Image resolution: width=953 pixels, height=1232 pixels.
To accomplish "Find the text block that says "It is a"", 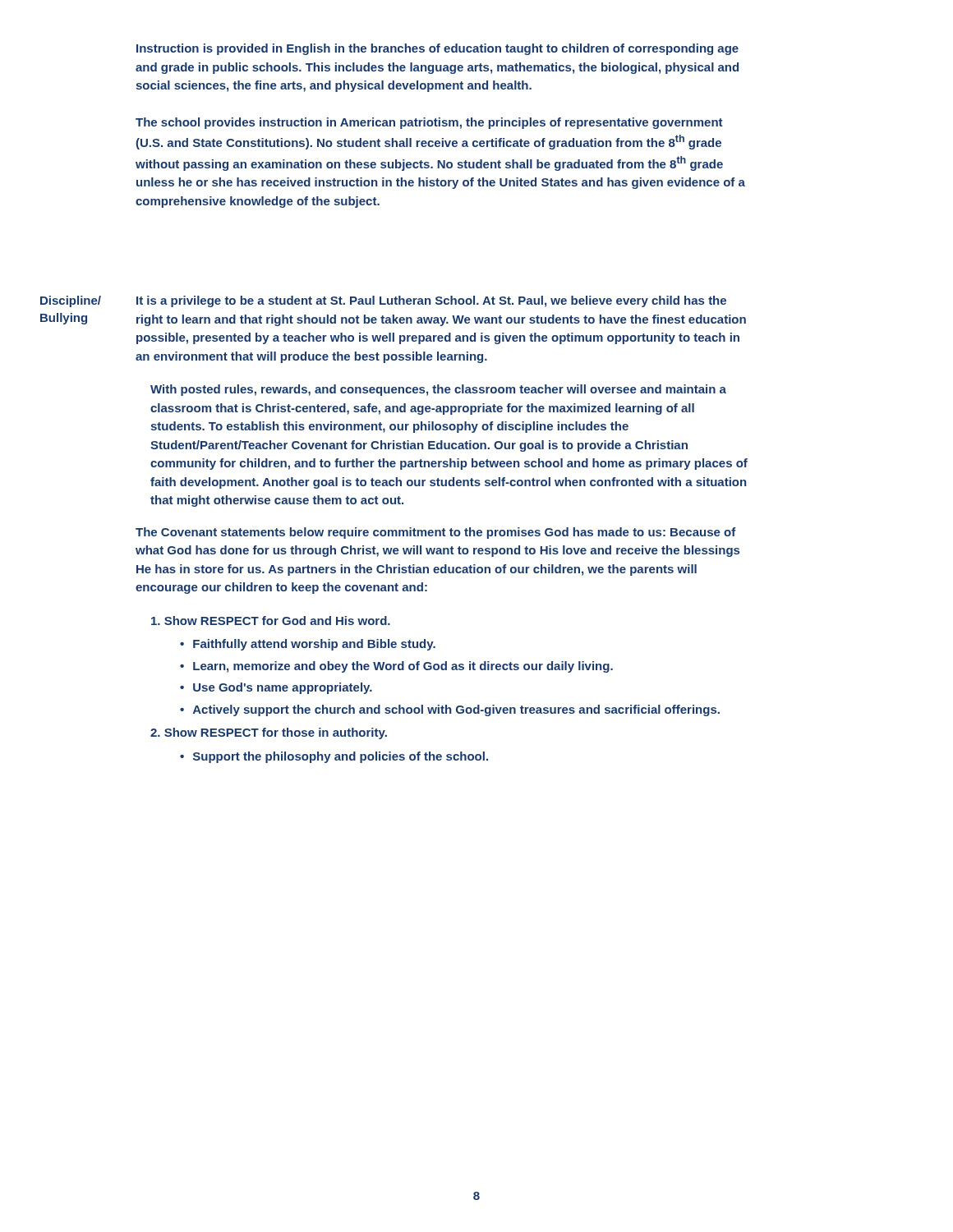I will pos(441,328).
